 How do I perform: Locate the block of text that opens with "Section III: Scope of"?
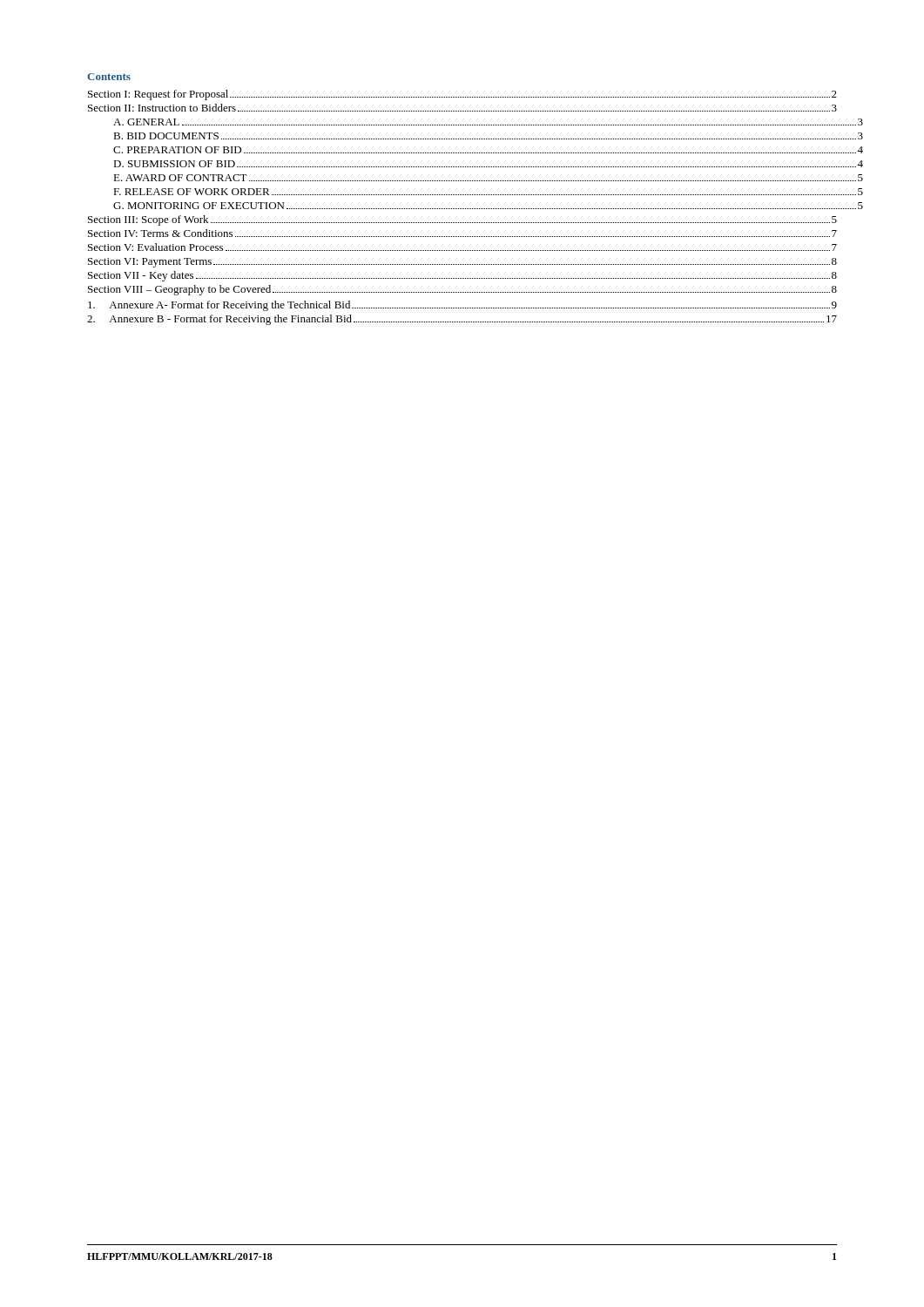coord(462,220)
